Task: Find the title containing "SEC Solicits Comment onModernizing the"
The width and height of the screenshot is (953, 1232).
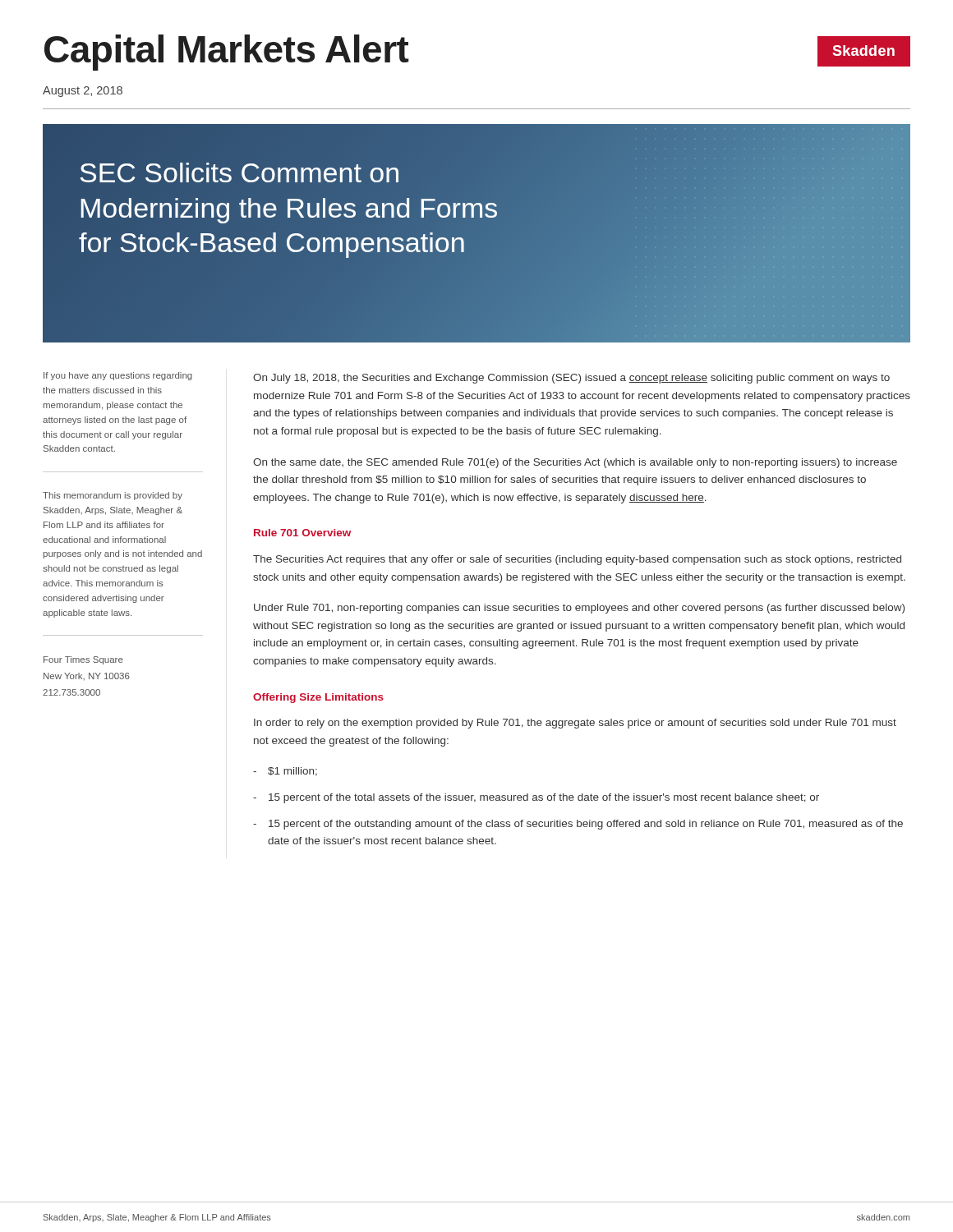Action: 288,208
